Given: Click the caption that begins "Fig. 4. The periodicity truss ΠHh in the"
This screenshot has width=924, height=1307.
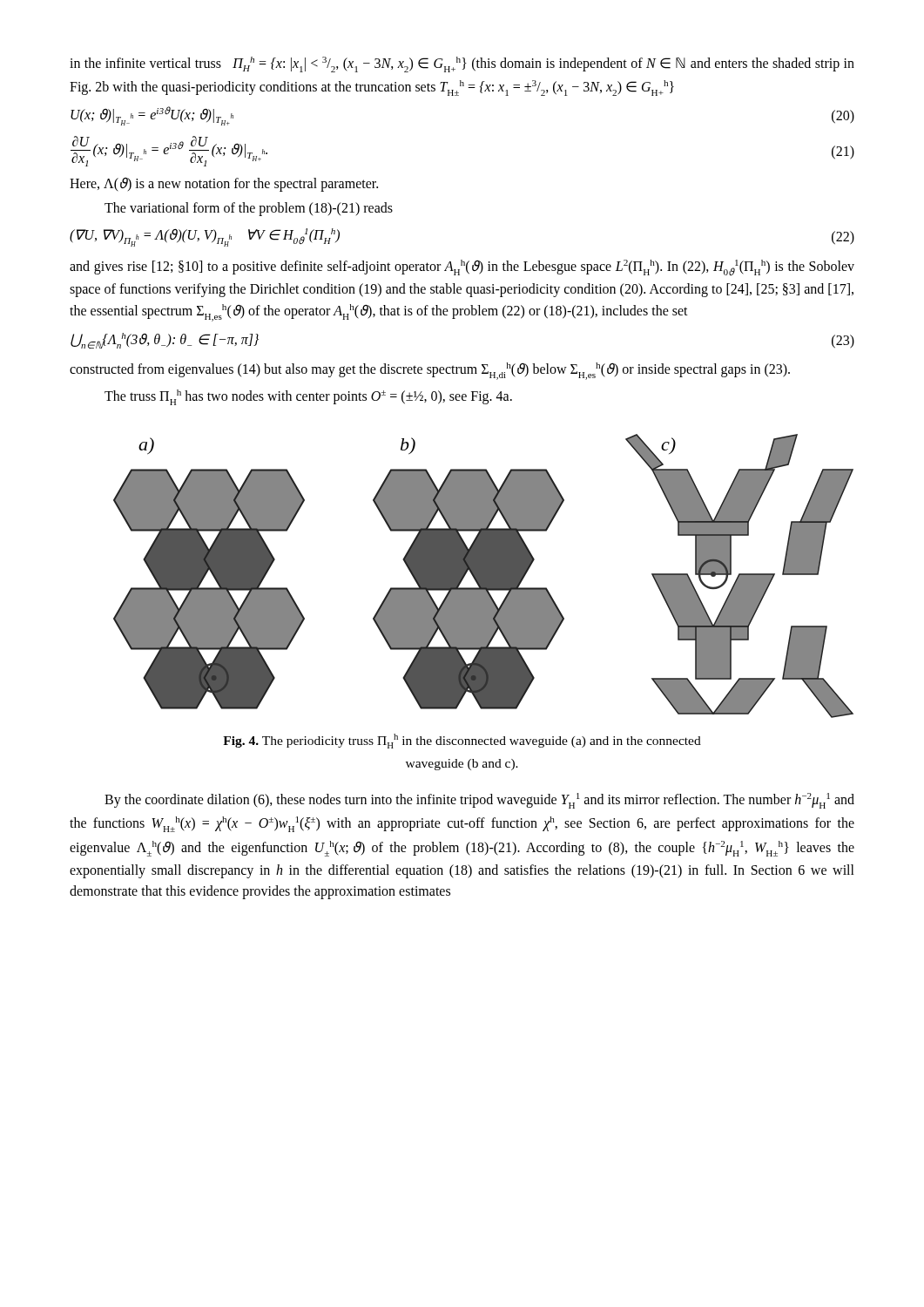Looking at the screenshot, I should (x=462, y=751).
